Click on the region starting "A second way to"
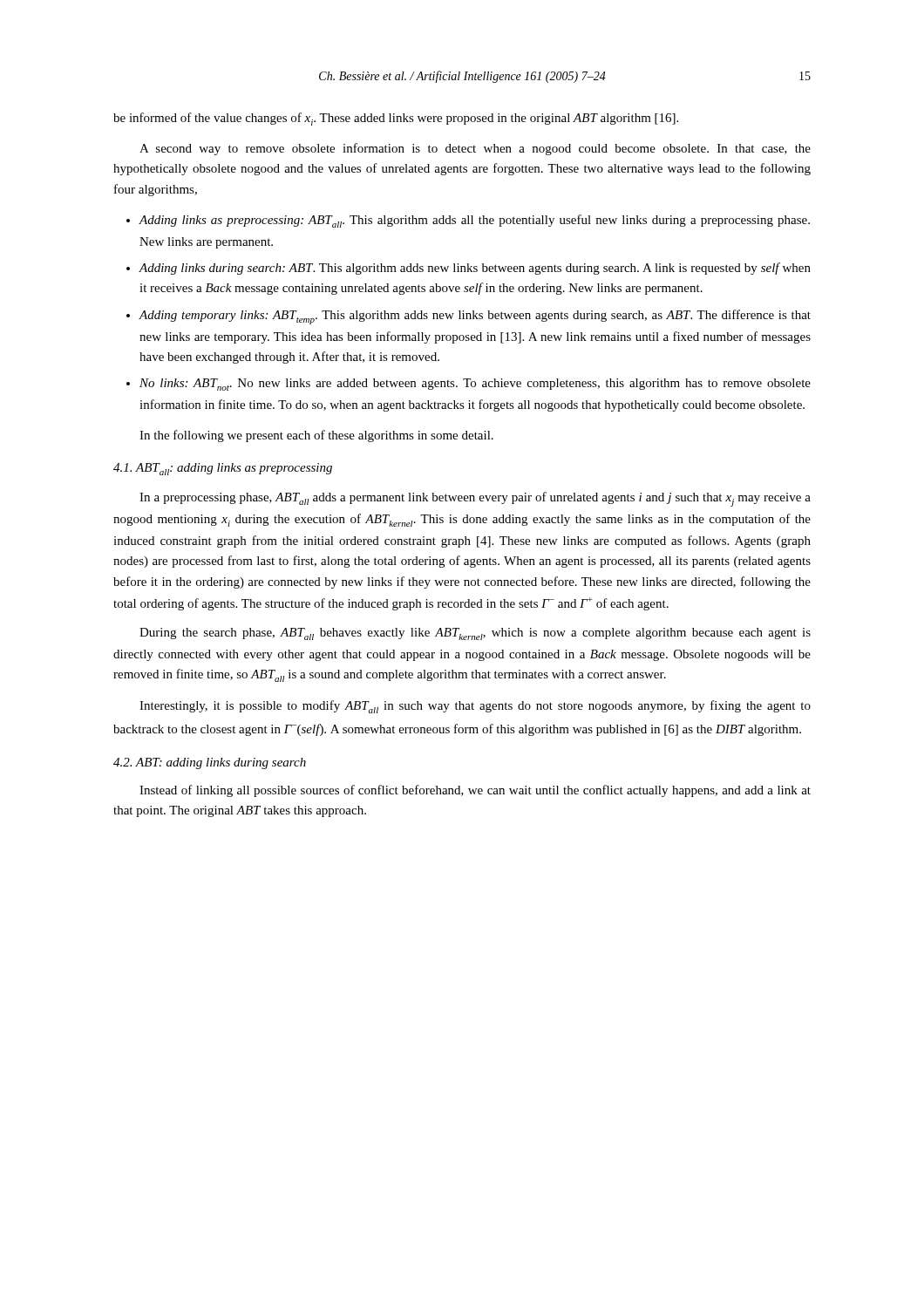This screenshot has height=1308, width=924. point(462,169)
